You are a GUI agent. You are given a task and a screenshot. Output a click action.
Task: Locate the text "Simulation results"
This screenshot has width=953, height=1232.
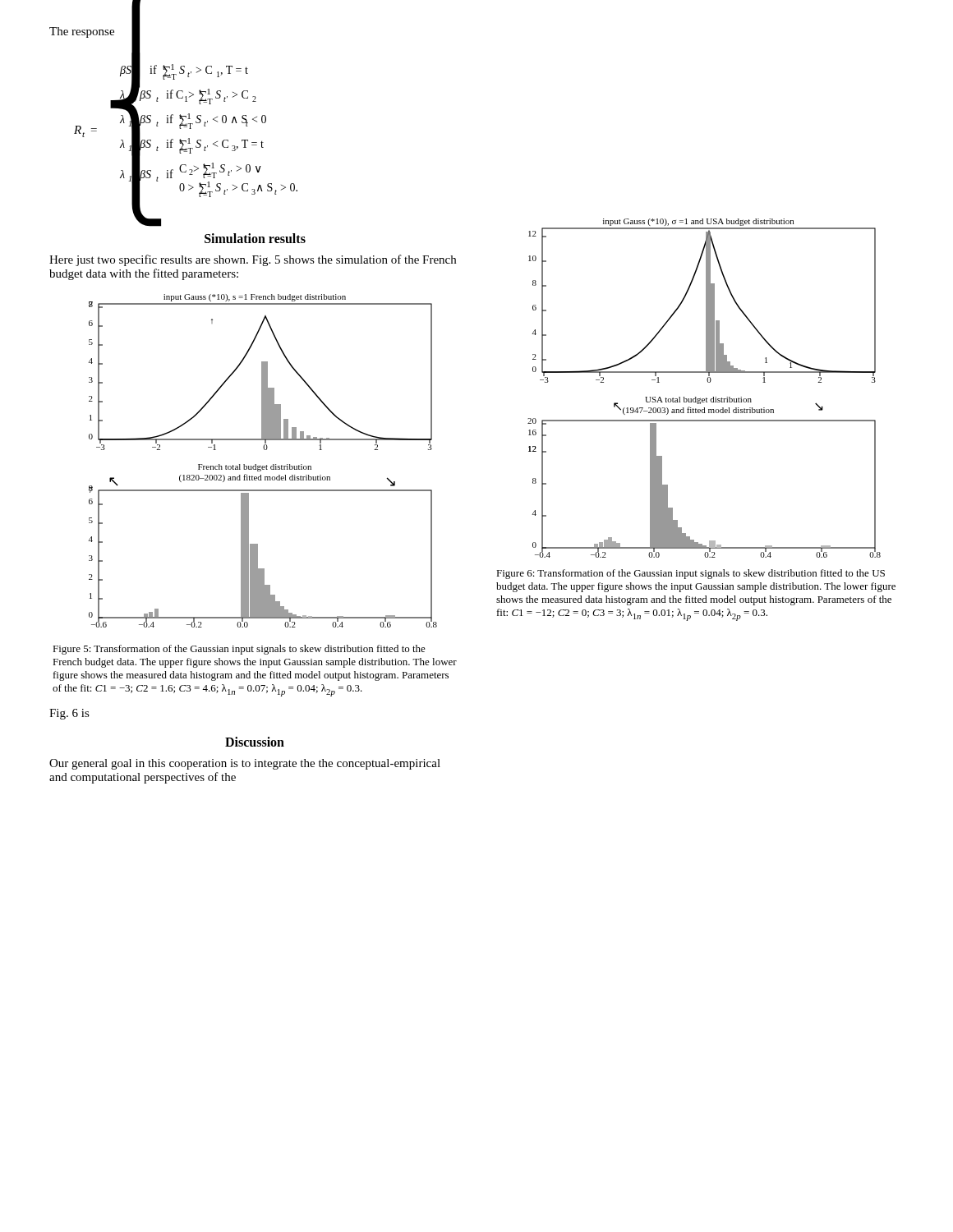point(255,239)
